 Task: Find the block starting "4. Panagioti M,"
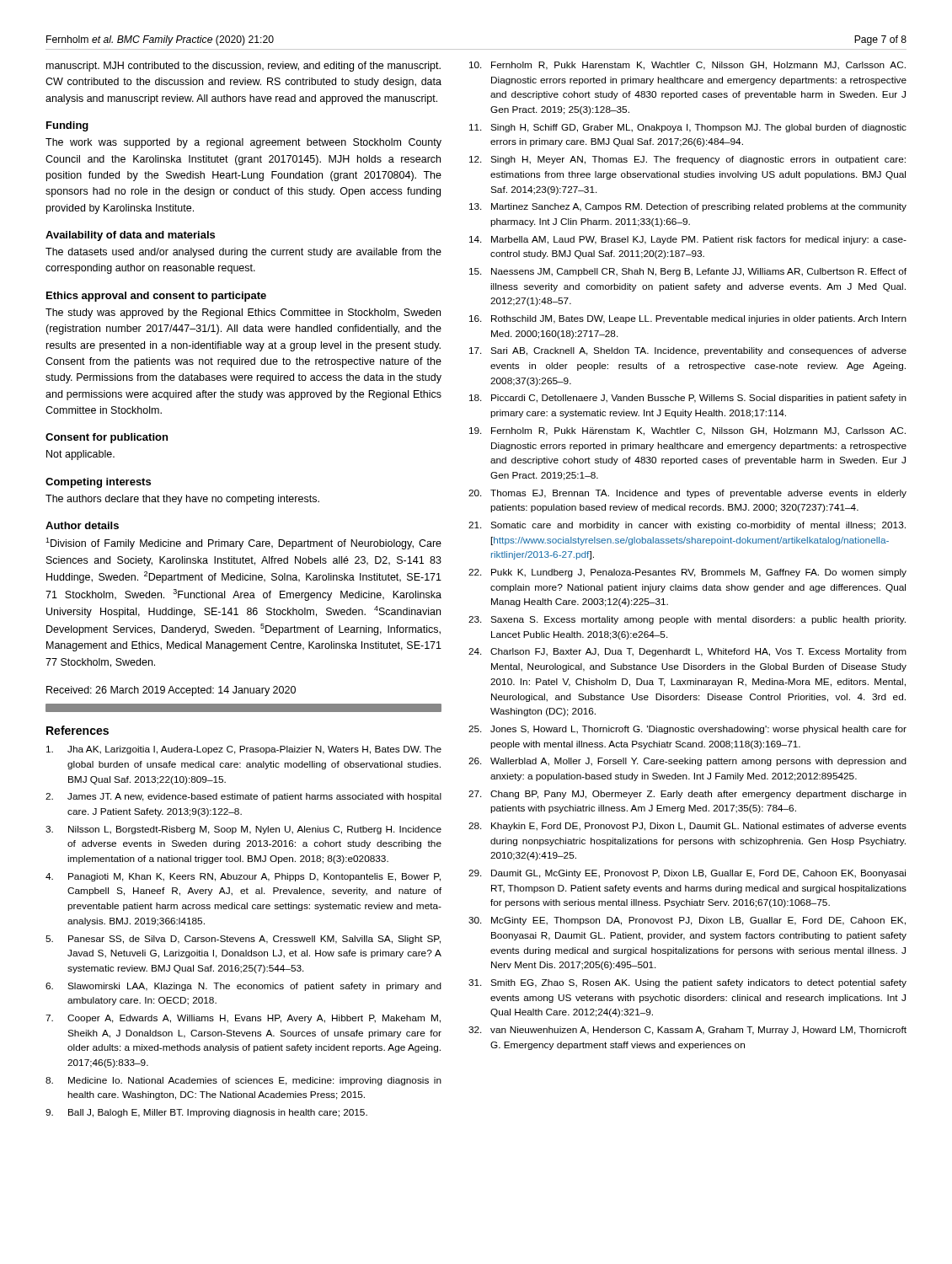pyautogui.click(x=243, y=899)
